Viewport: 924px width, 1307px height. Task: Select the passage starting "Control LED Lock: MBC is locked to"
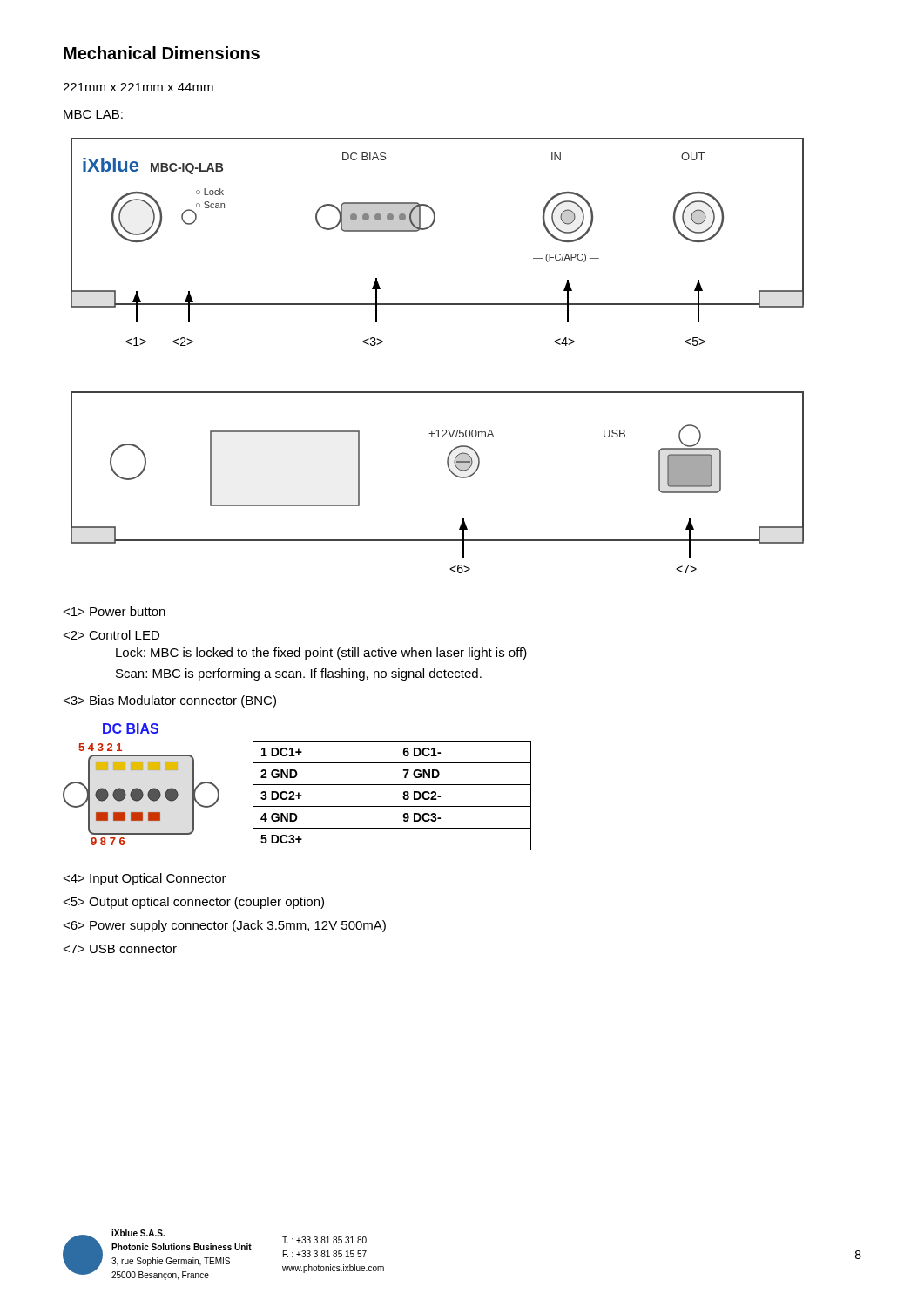[463, 656]
